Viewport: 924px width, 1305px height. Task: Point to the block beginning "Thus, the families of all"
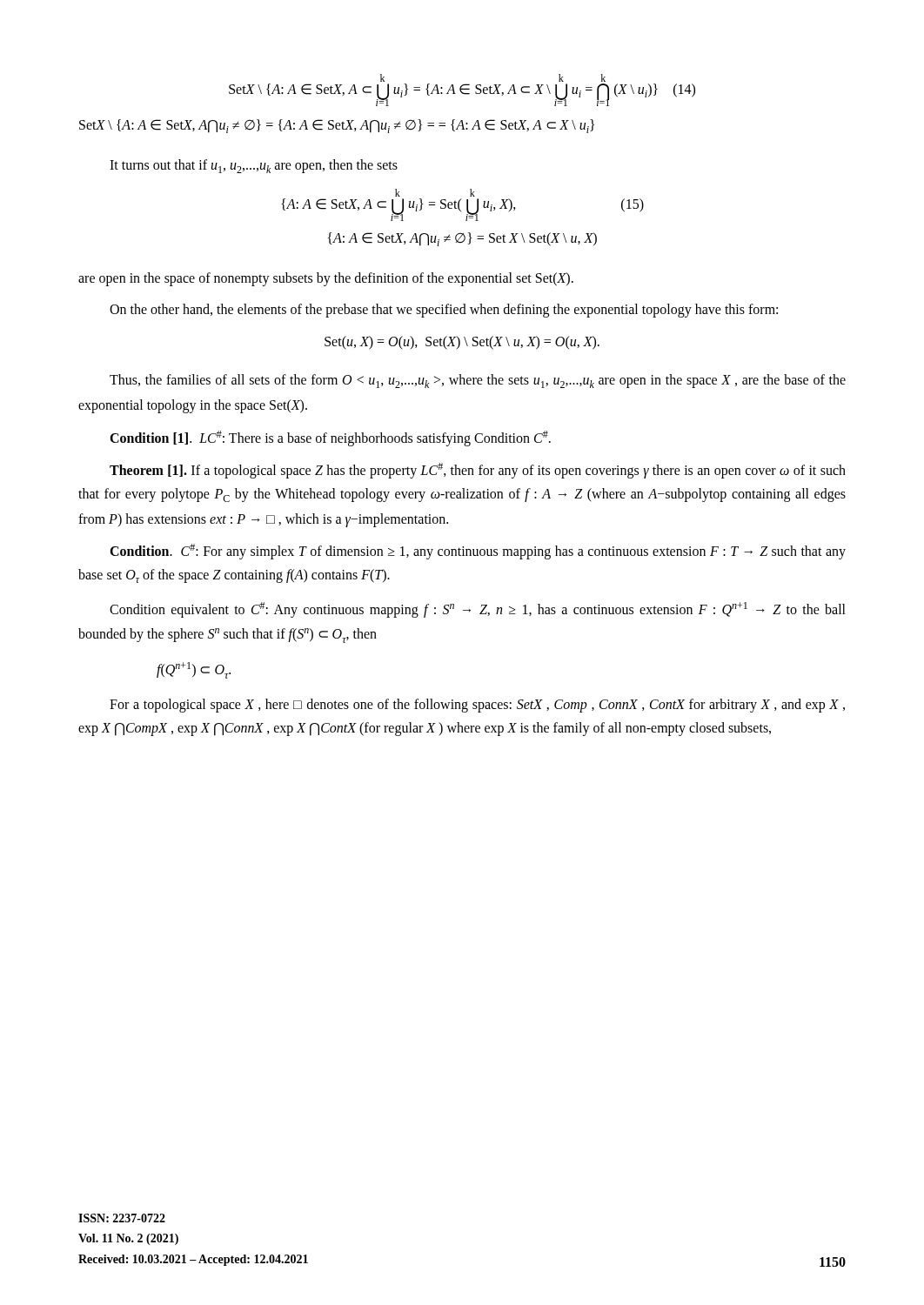[462, 392]
